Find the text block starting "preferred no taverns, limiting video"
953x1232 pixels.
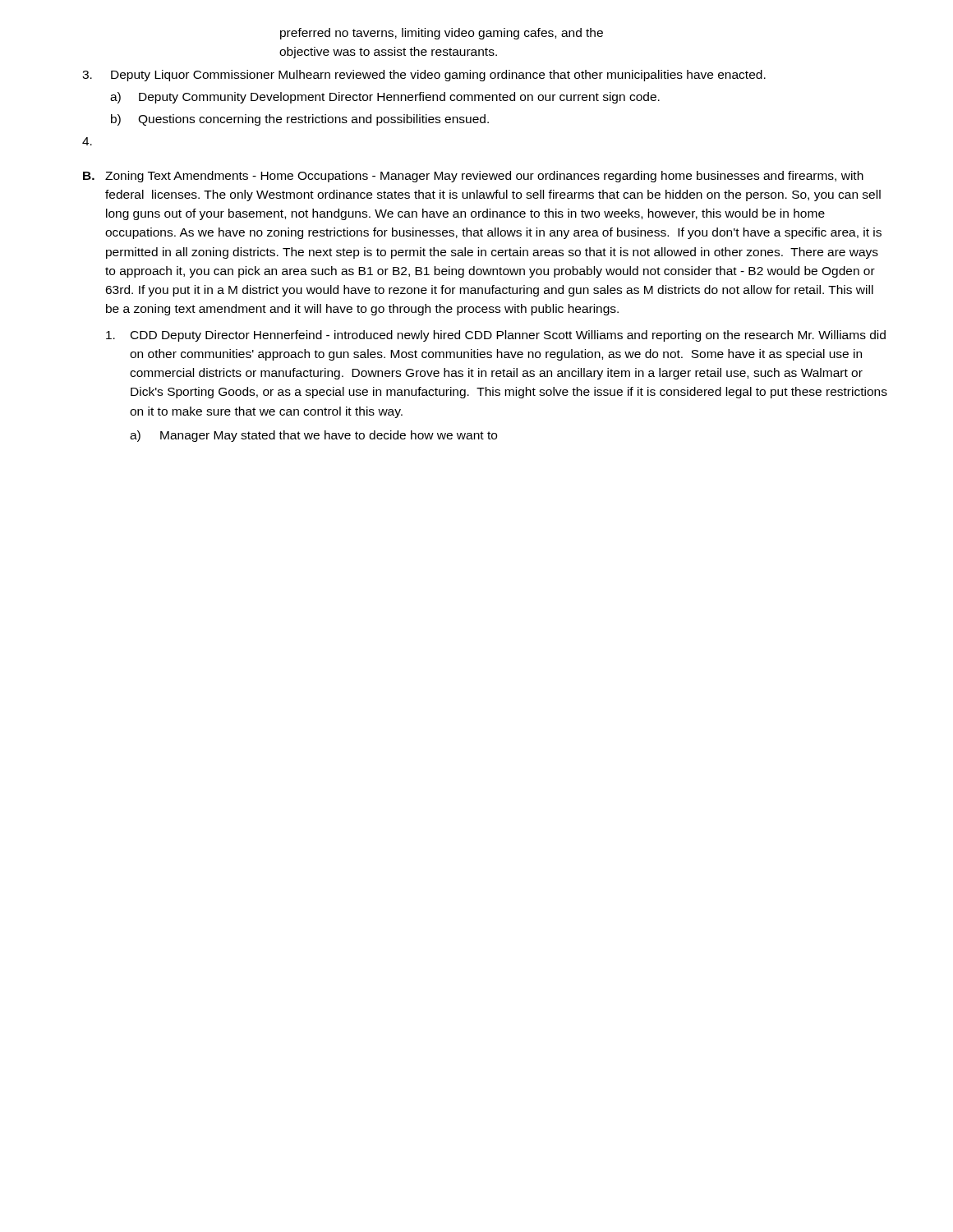coord(441,42)
